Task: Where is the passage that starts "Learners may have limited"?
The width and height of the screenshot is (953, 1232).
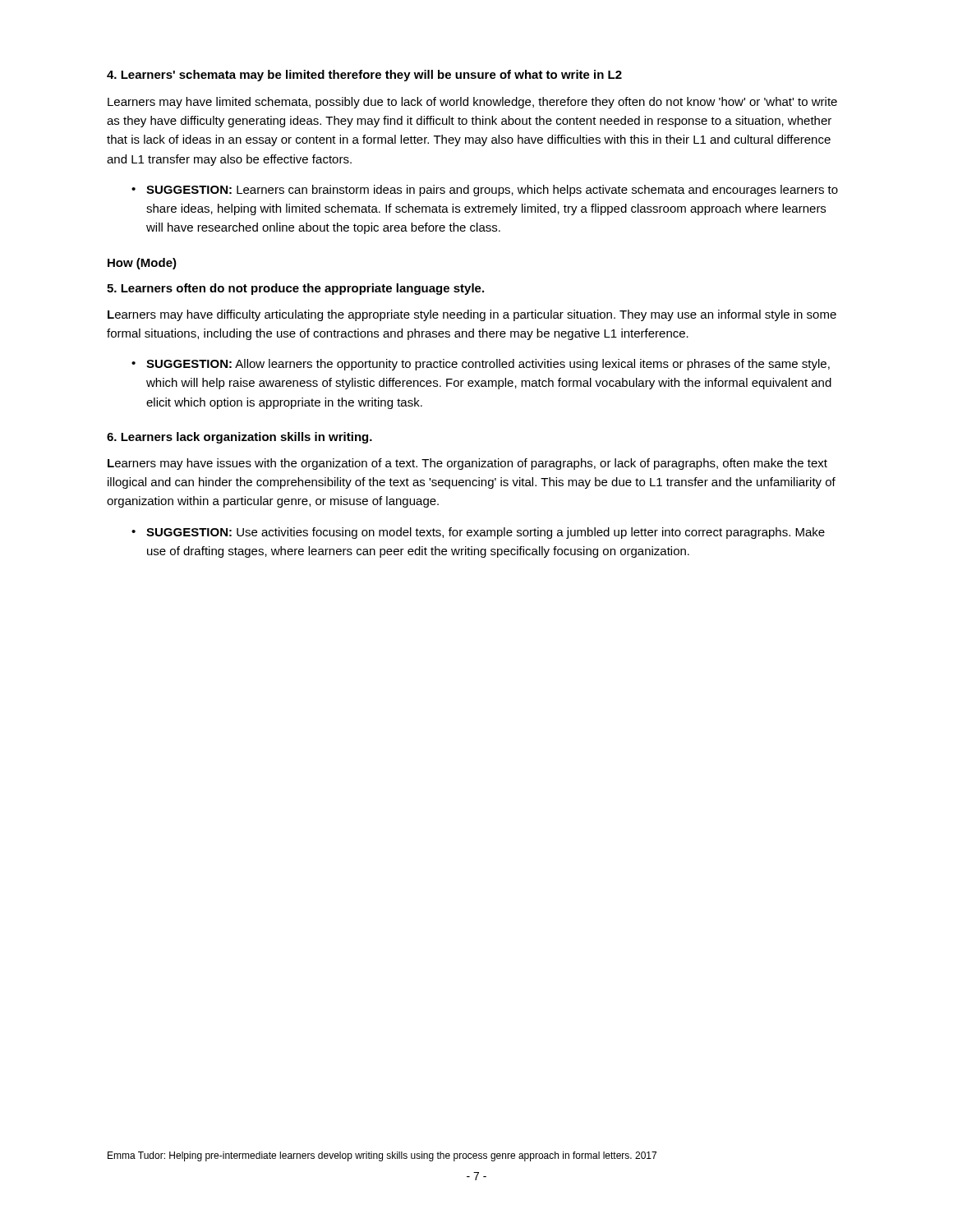Action: click(x=472, y=130)
